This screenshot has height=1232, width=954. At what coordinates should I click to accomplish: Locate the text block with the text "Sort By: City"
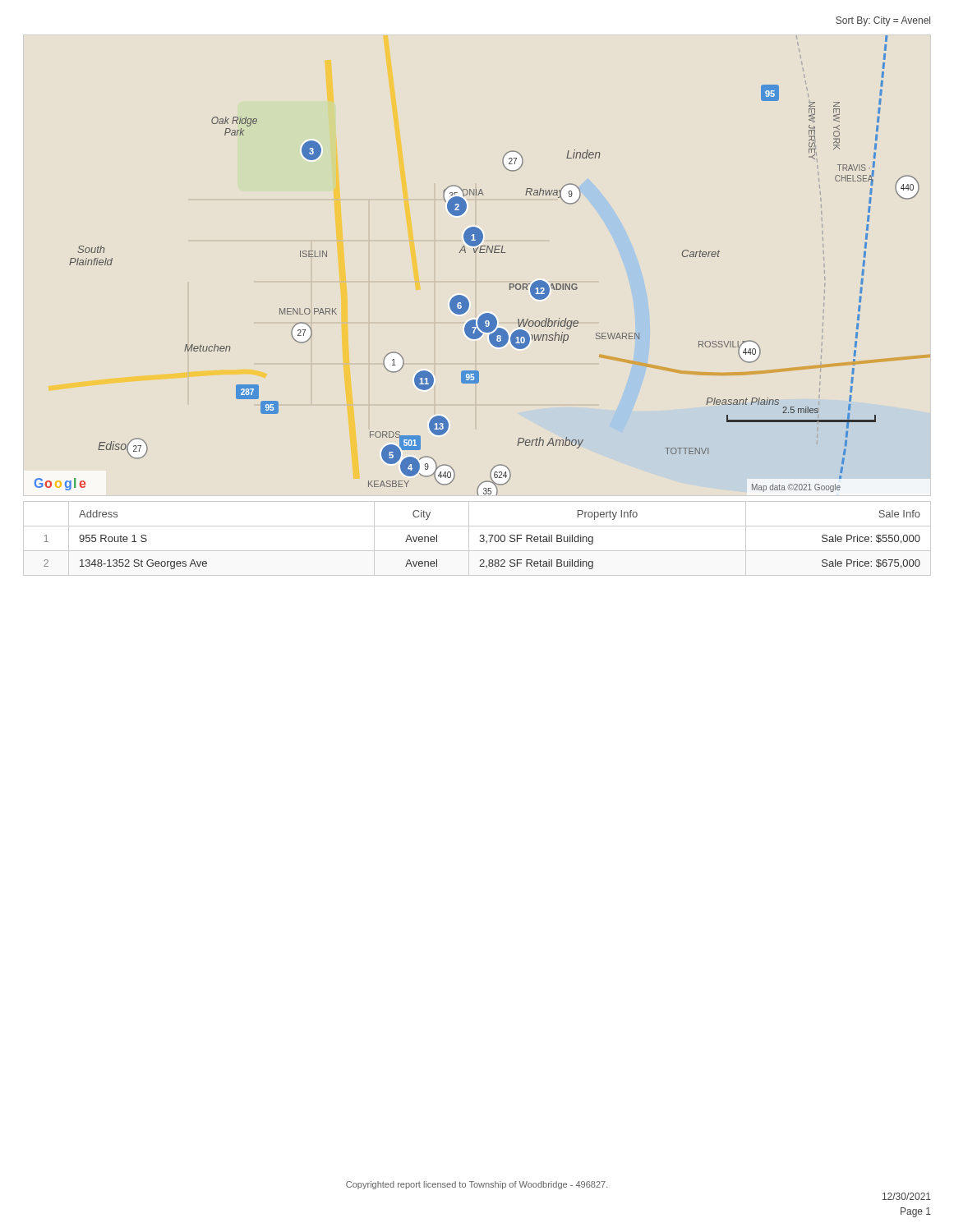point(883,21)
